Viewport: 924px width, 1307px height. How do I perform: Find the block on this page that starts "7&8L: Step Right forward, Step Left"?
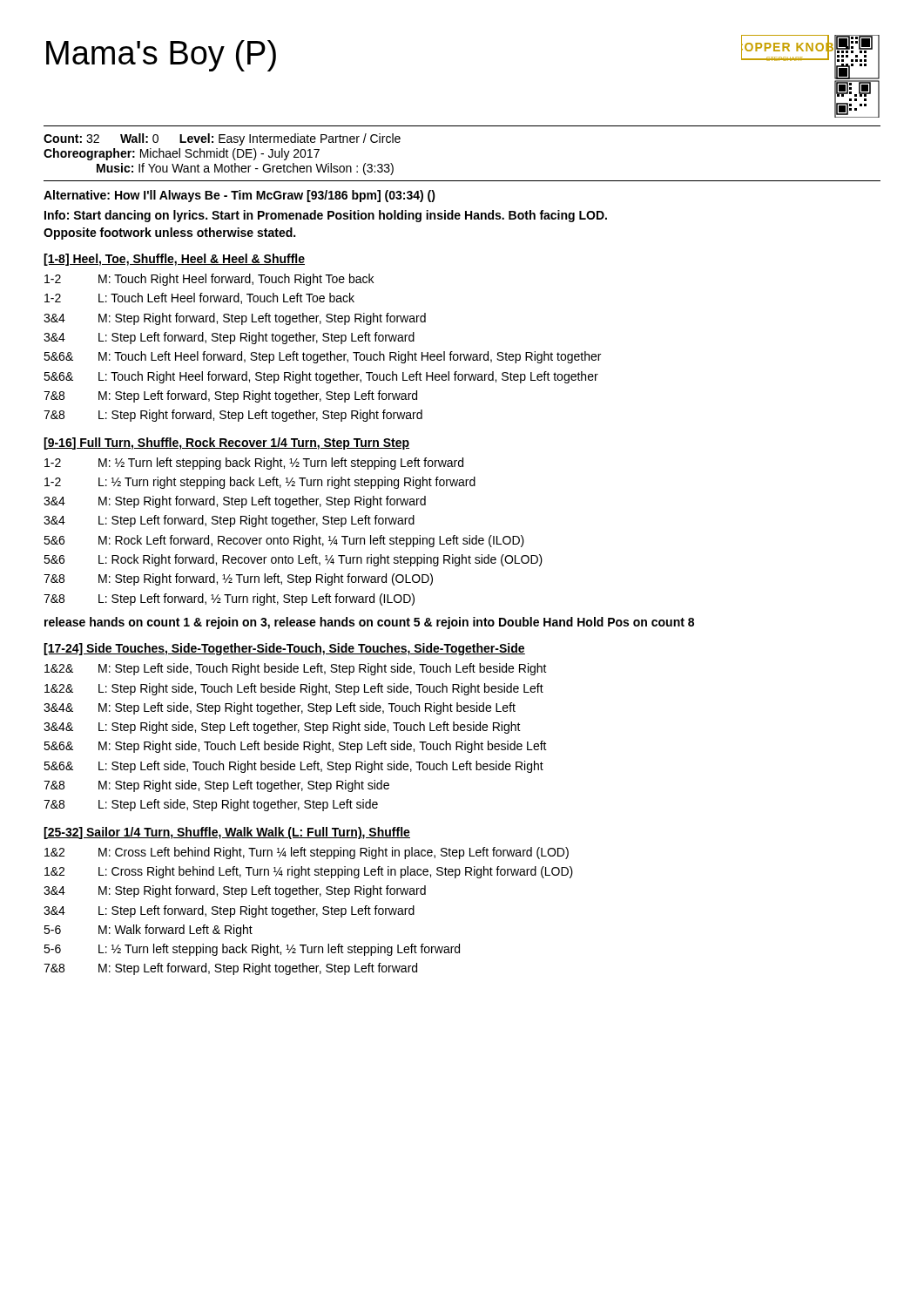[x=233, y=416]
